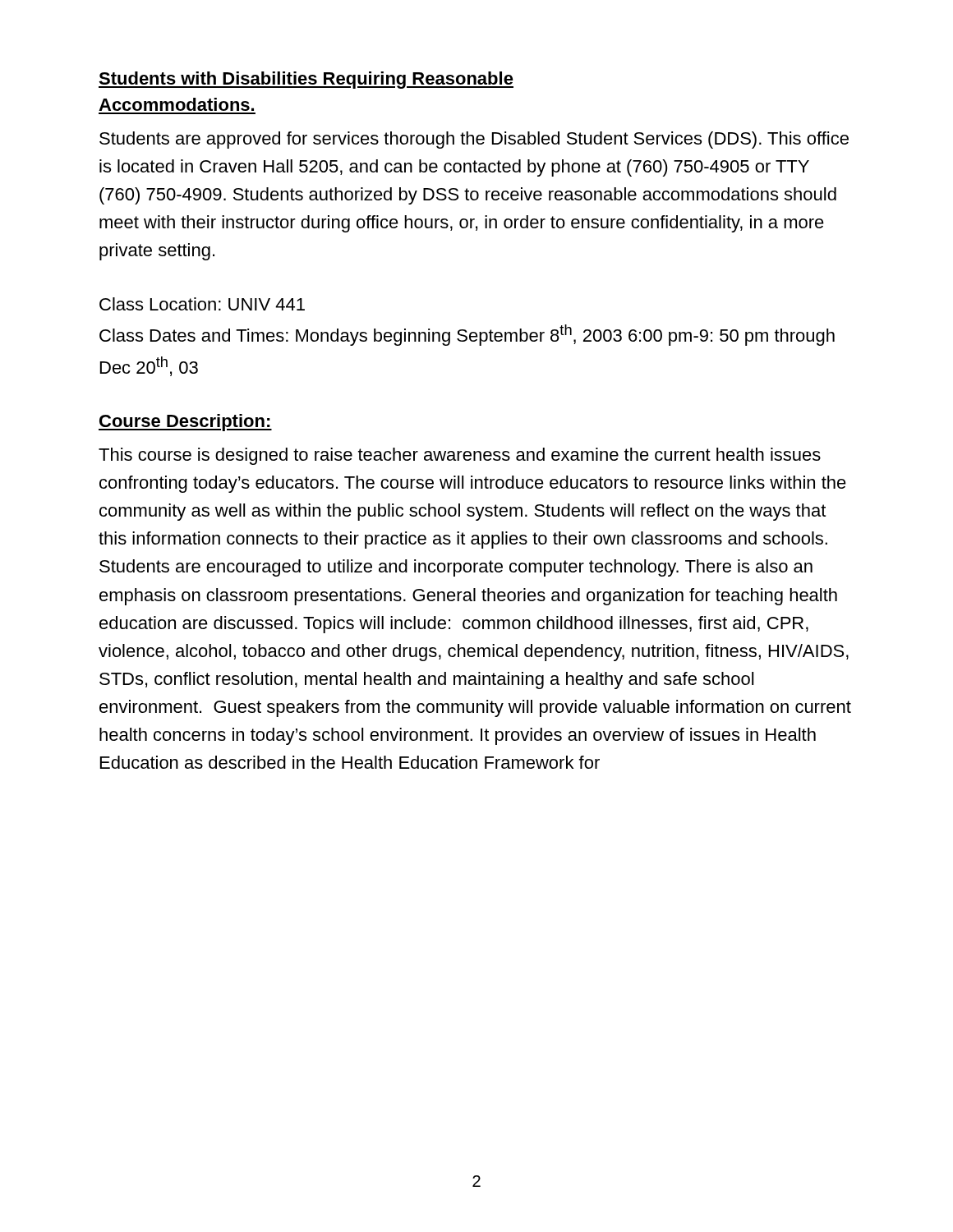Find the text block that reads "This course is designed to raise teacher awareness"
The height and width of the screenshot is (1232, 953).
coord(475,609)
